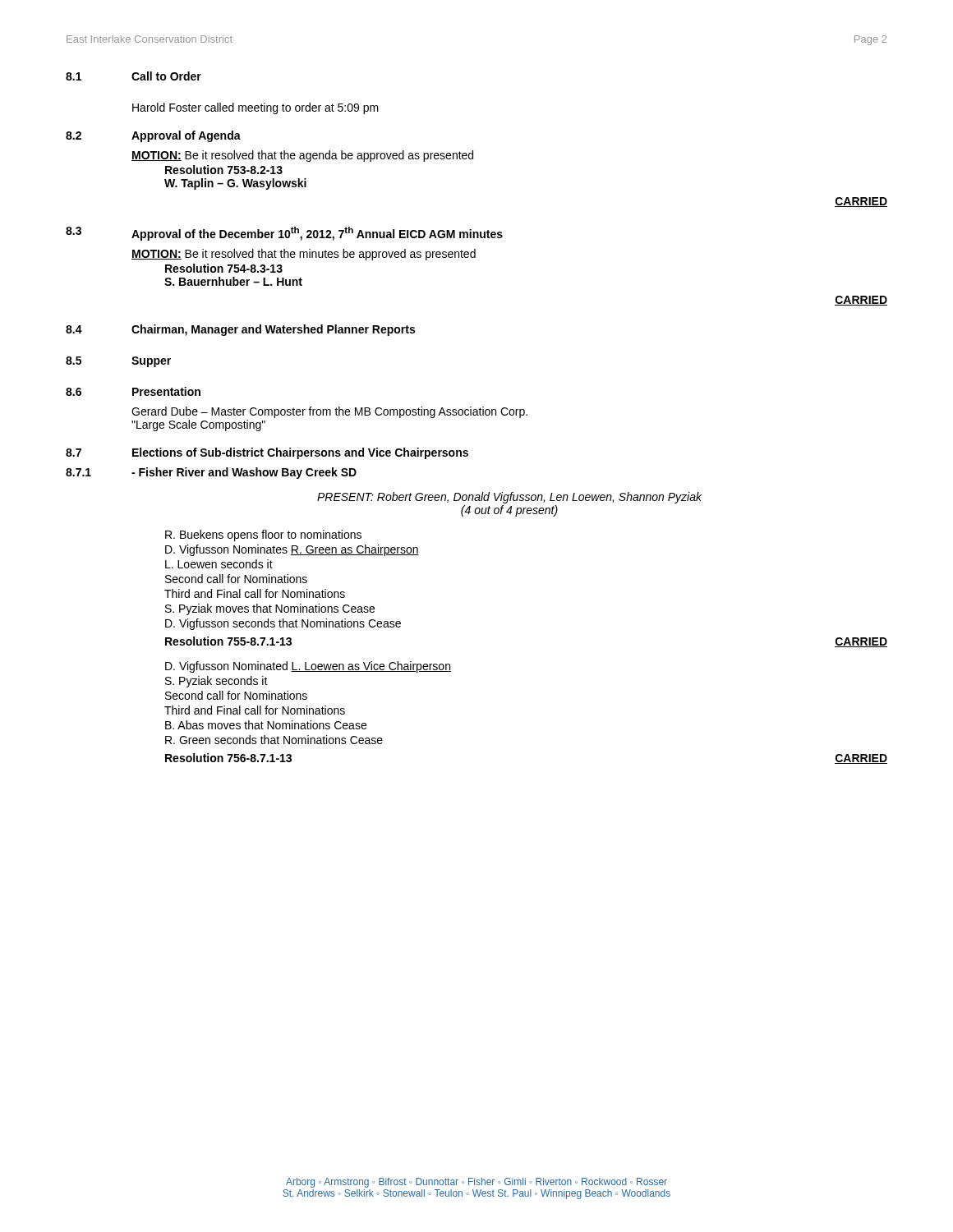Find the text starting "Harold Foster called meeting to order at 5:09"
This screenshot has width=953, height=1232.
[x=255, y=108]
